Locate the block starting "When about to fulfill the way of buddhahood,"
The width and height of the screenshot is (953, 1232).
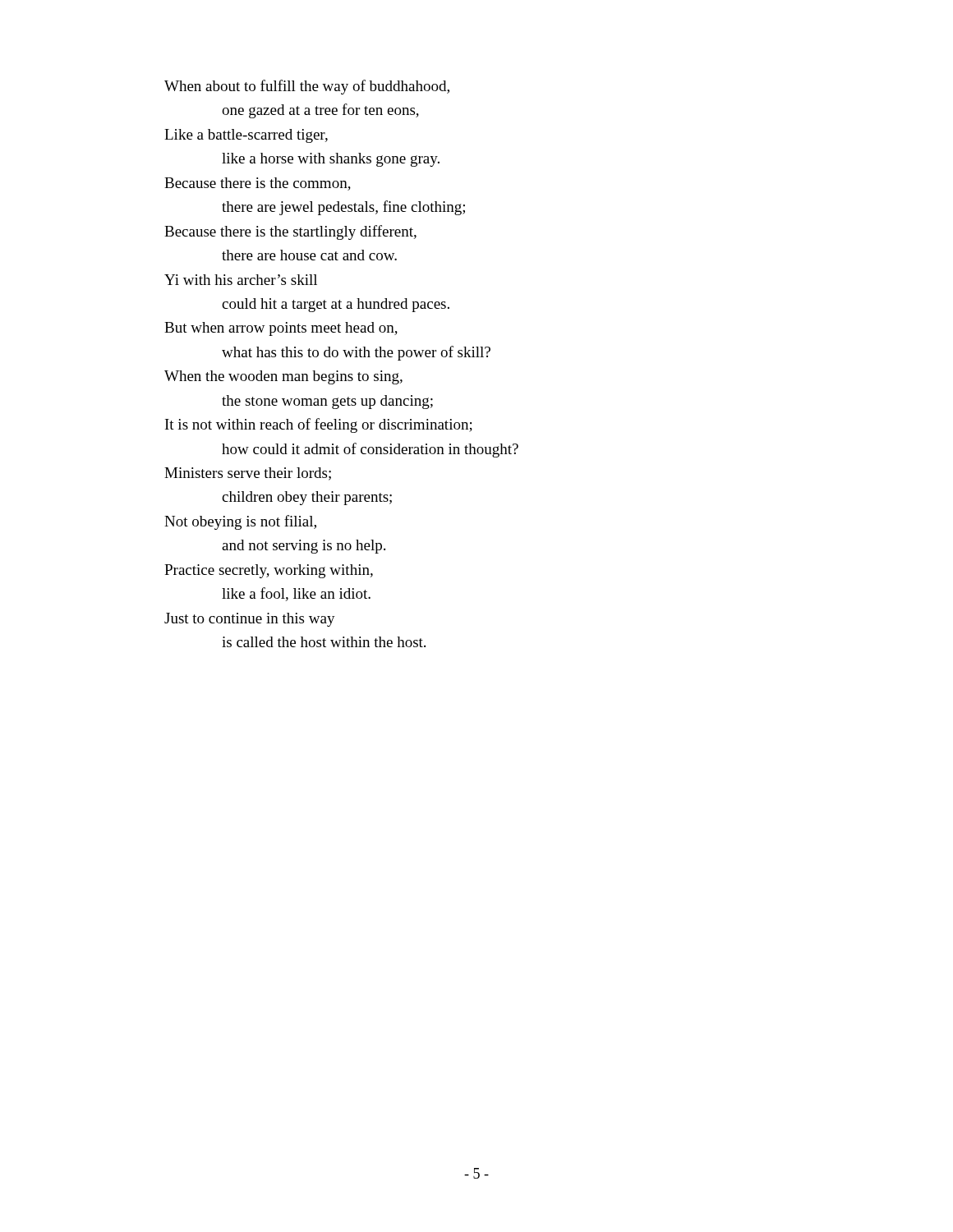342,364
